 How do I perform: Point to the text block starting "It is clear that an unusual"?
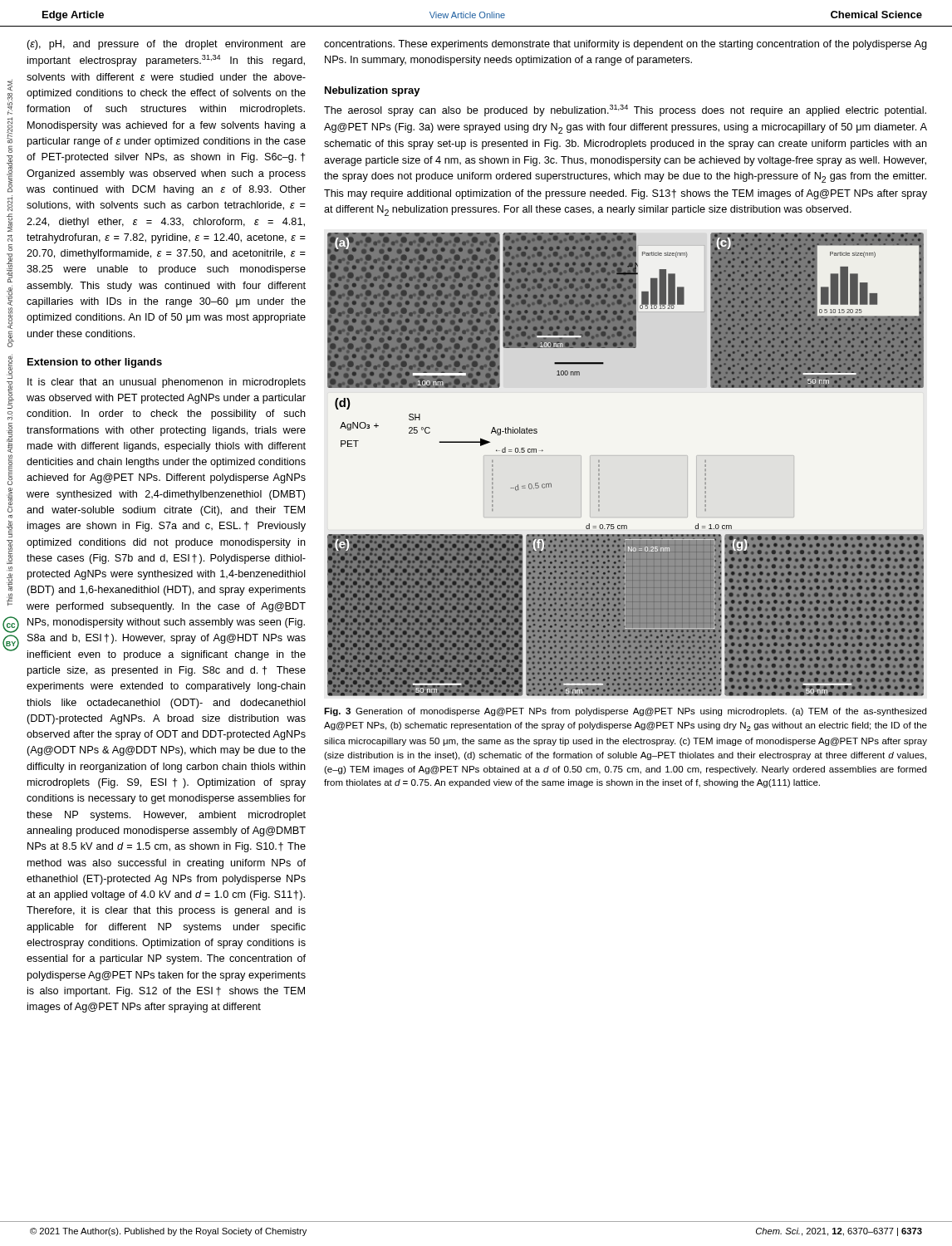[x=166, y=695]
